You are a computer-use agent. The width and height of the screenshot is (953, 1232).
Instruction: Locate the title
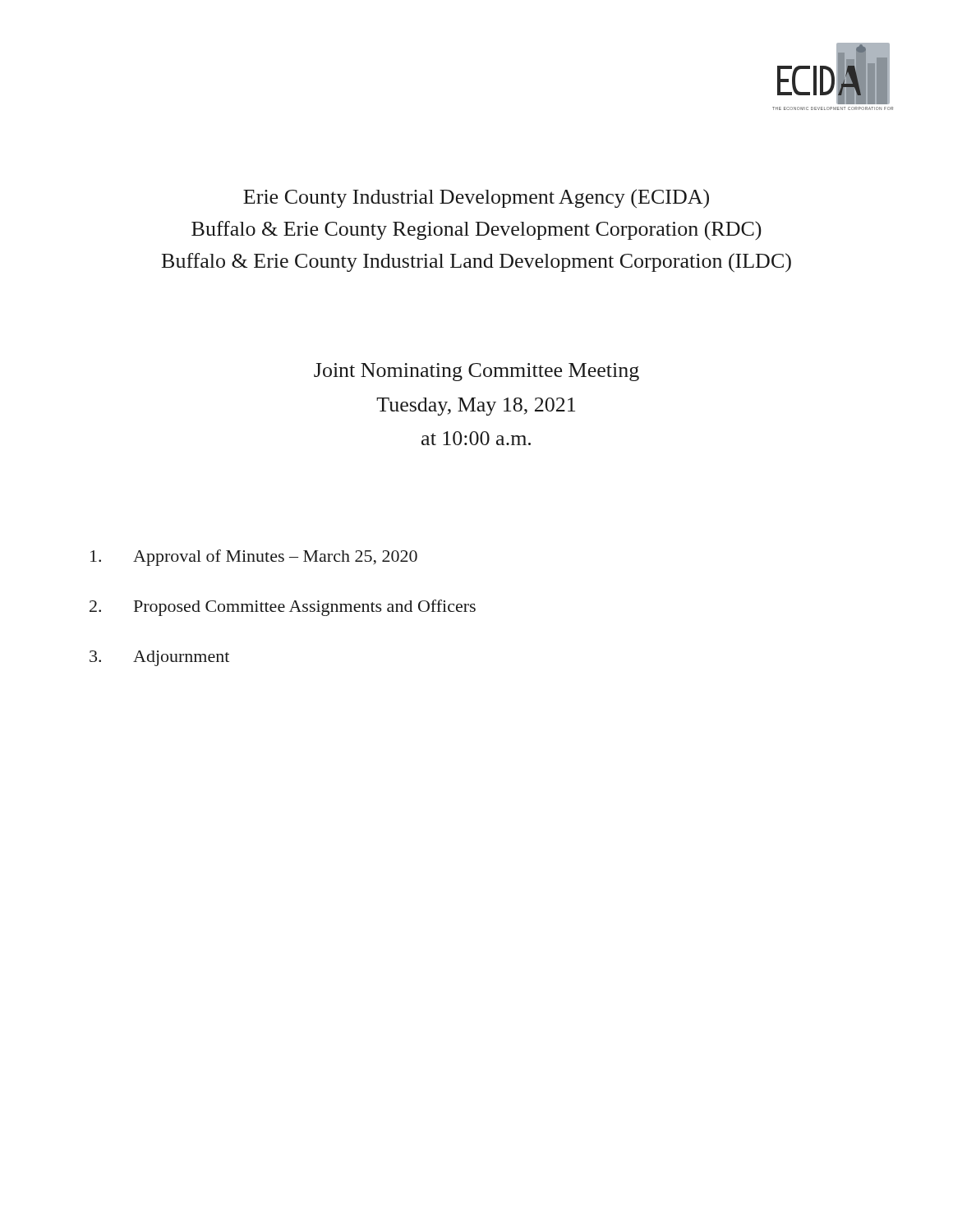(476, 229)
